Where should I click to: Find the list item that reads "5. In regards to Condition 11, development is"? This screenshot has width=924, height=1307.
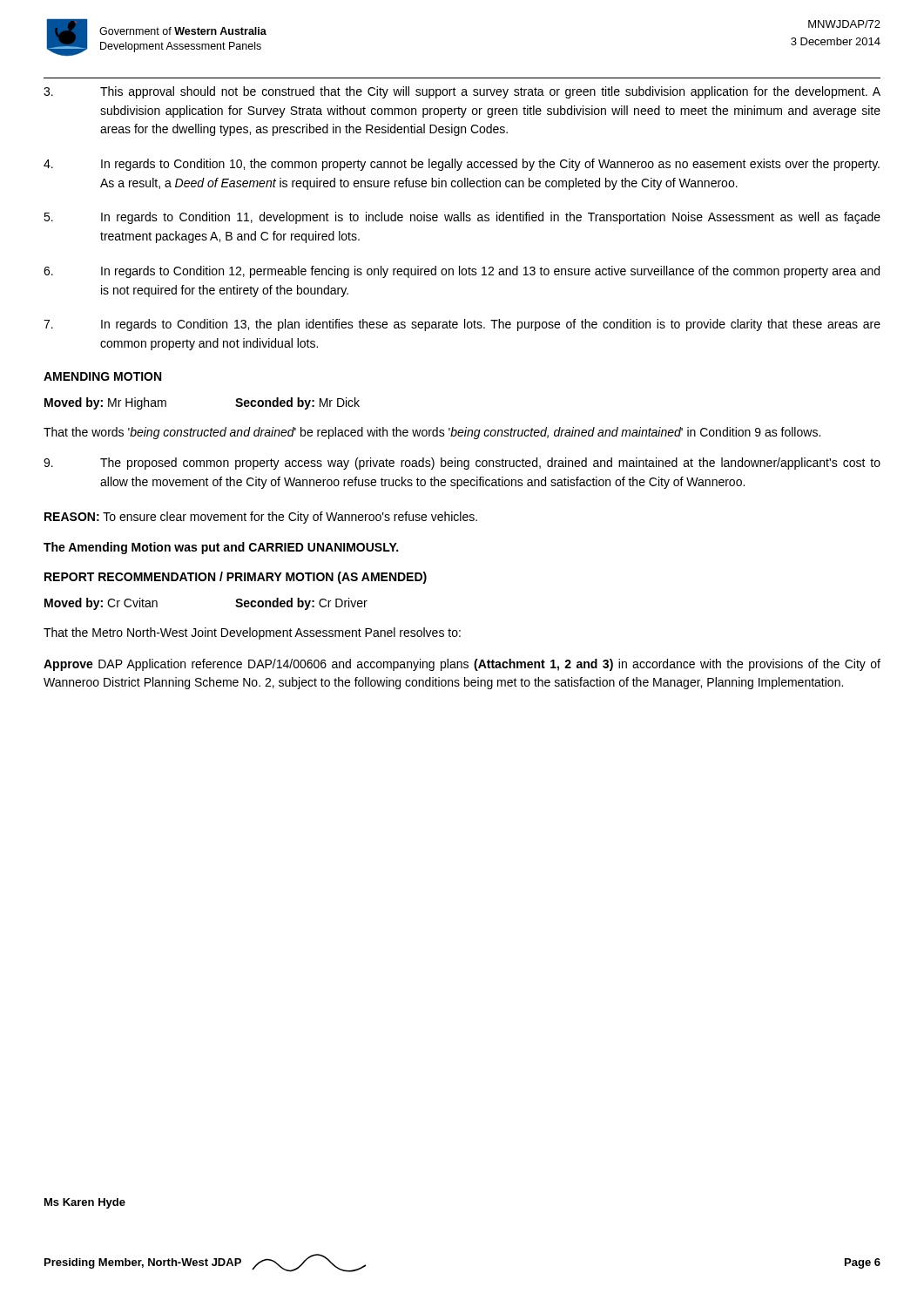pos(462,227)
